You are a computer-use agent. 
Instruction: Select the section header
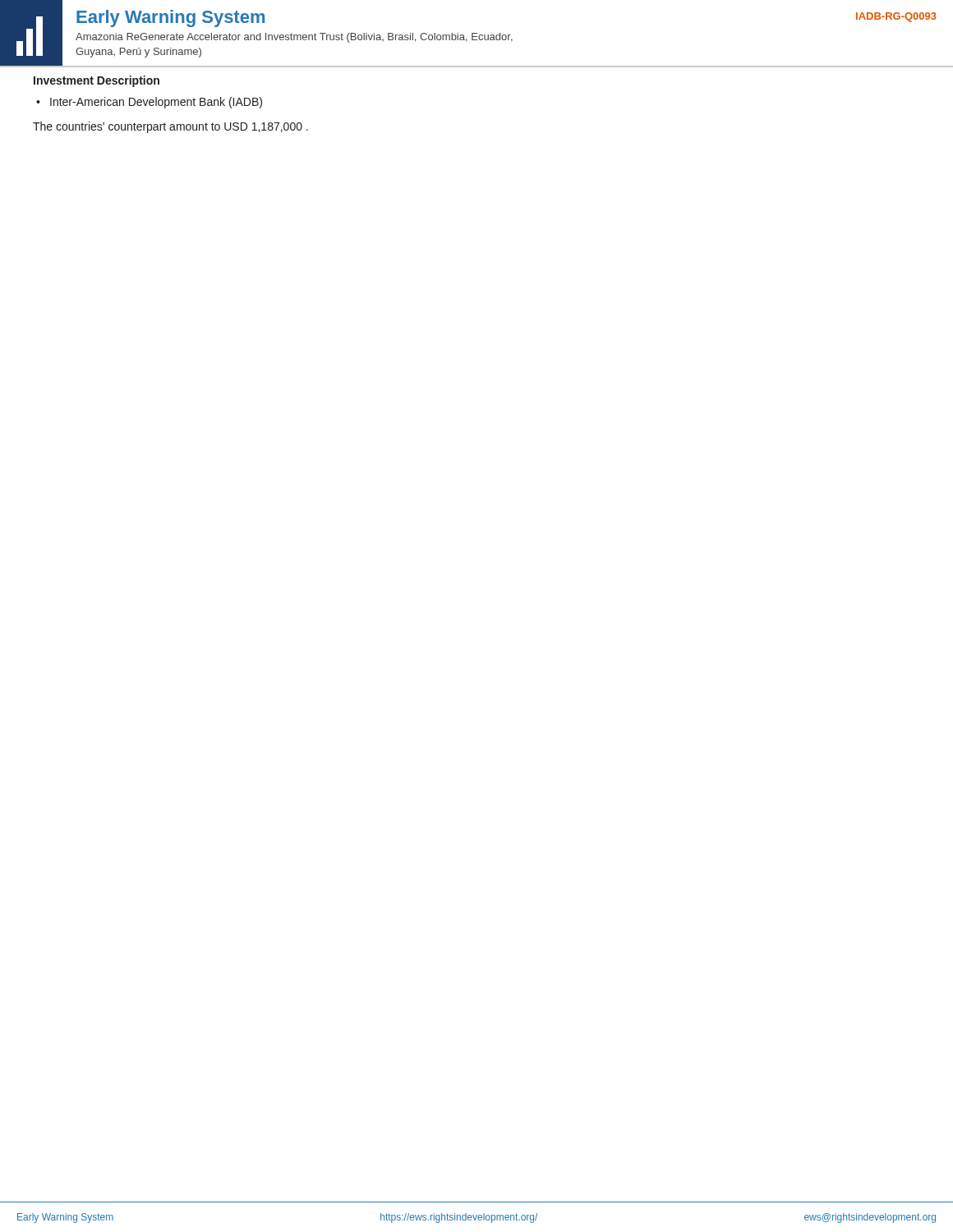(x=96, y=81)
